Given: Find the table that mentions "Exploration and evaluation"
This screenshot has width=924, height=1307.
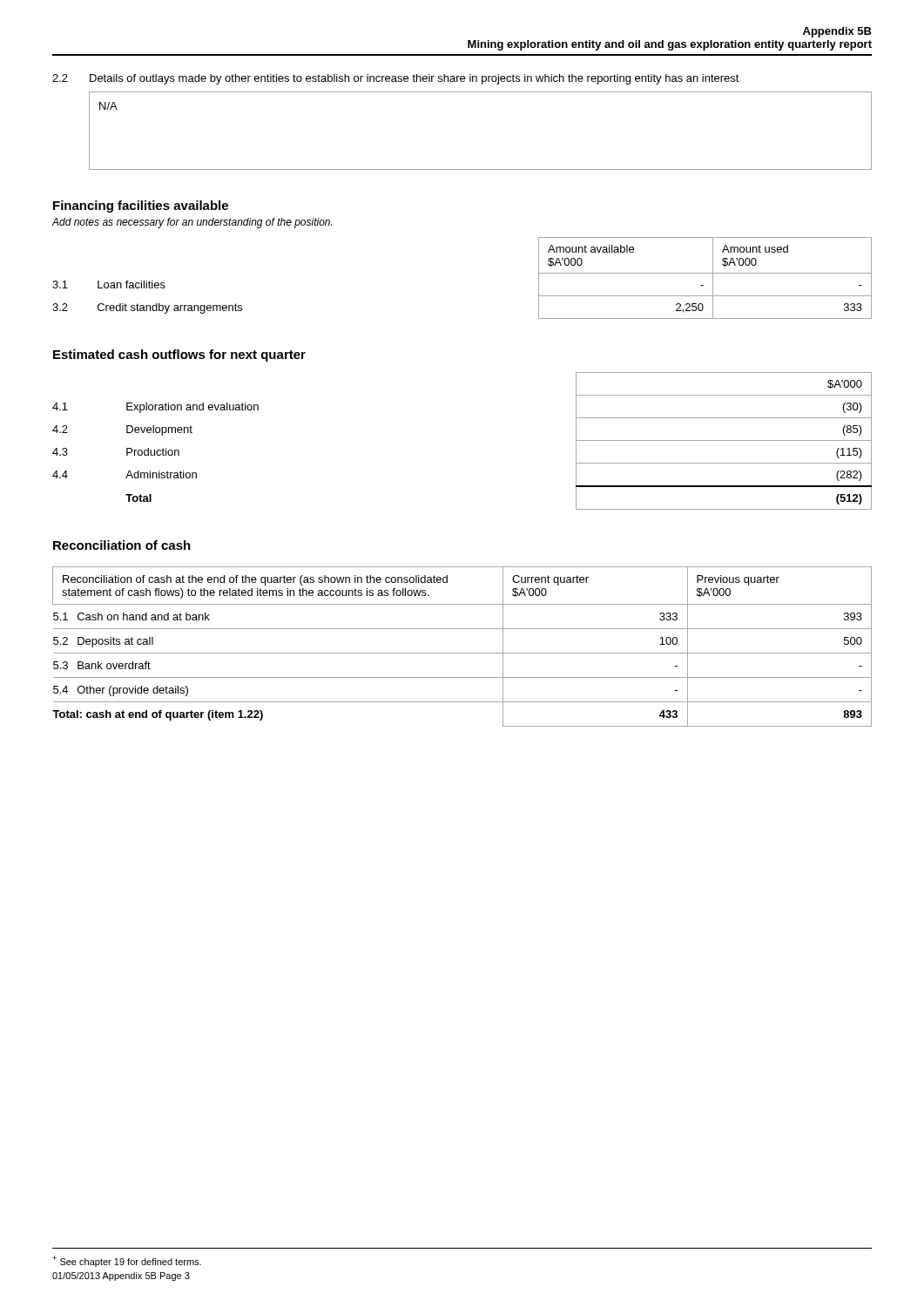Looking at the screenshot, I should click(462, 441).
